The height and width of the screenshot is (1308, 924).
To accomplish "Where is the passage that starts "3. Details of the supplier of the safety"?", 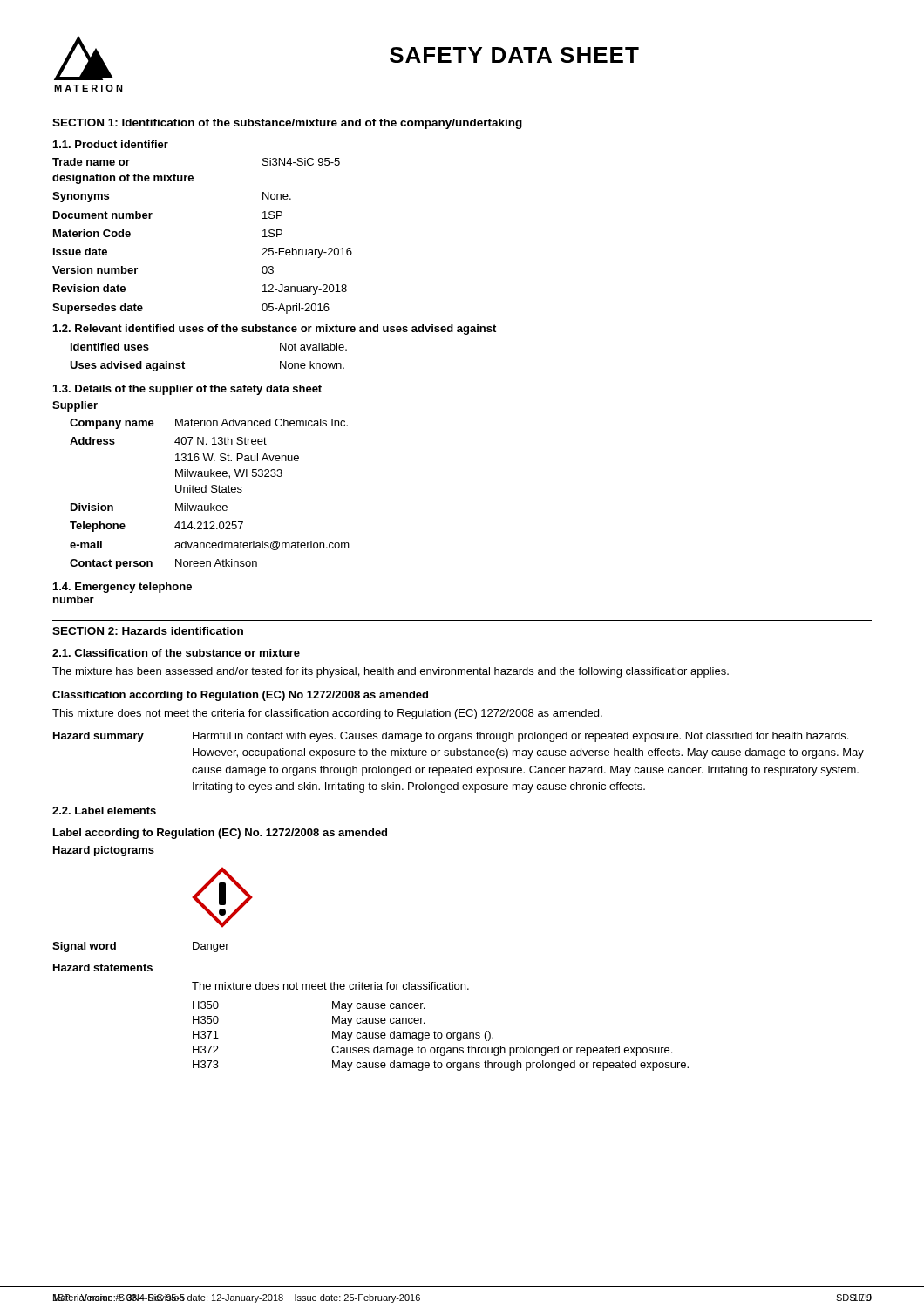I will click(x=187, y=390).
